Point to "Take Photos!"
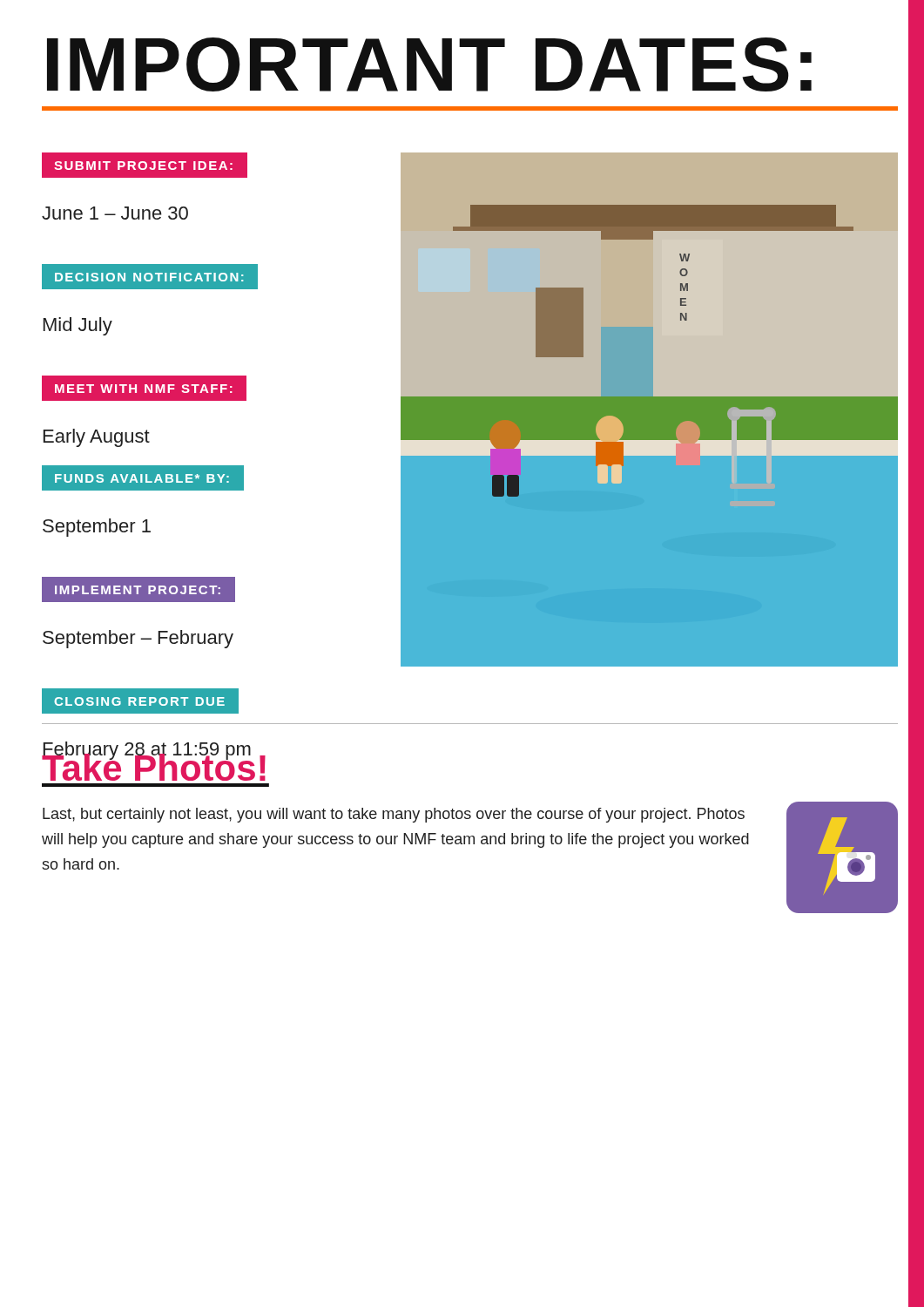The height and width of the screenshot is (1307, 924). click(x=155, y=768)
